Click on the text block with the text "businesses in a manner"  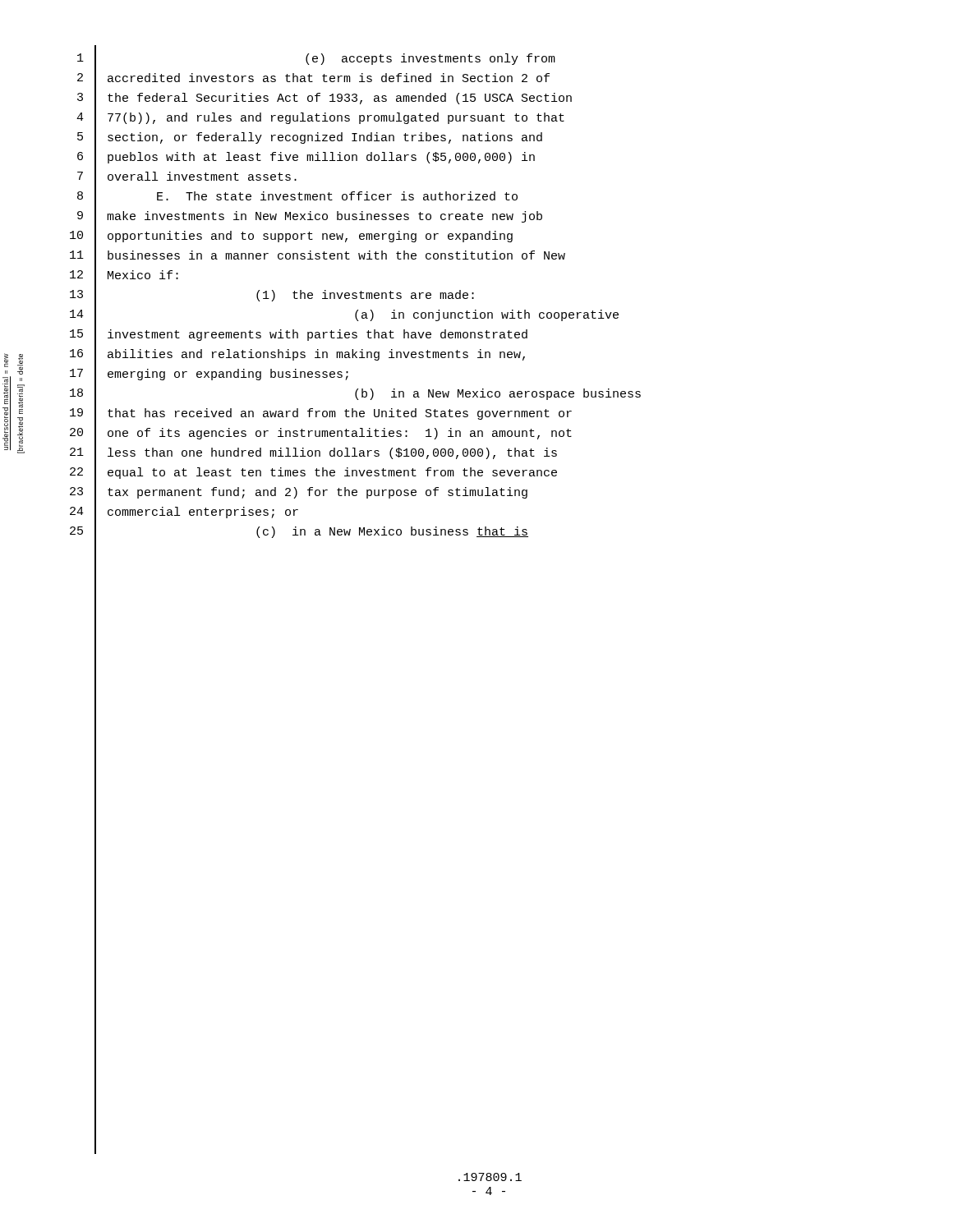click(336, 256)
